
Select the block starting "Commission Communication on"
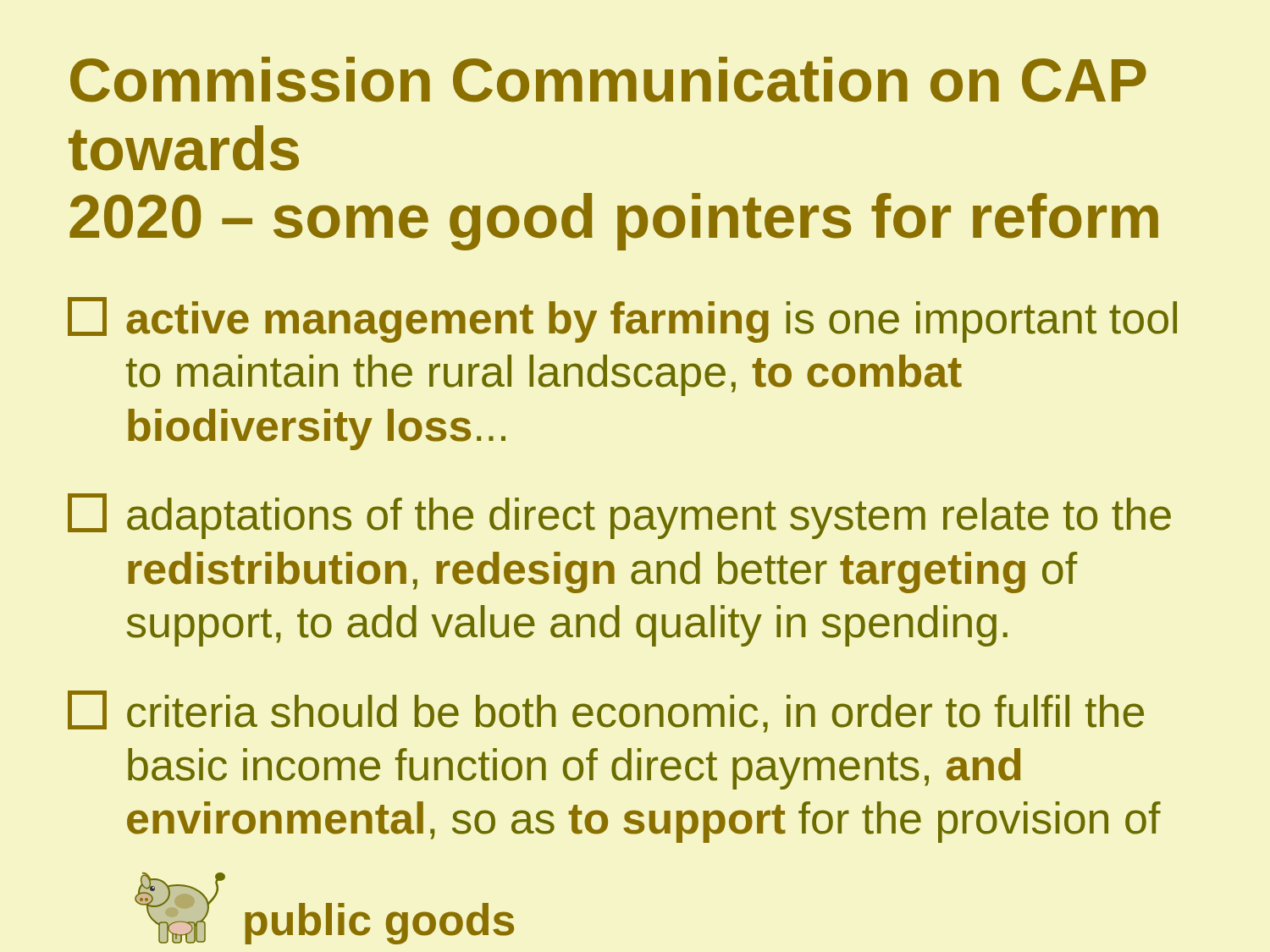tap(608, 80)
